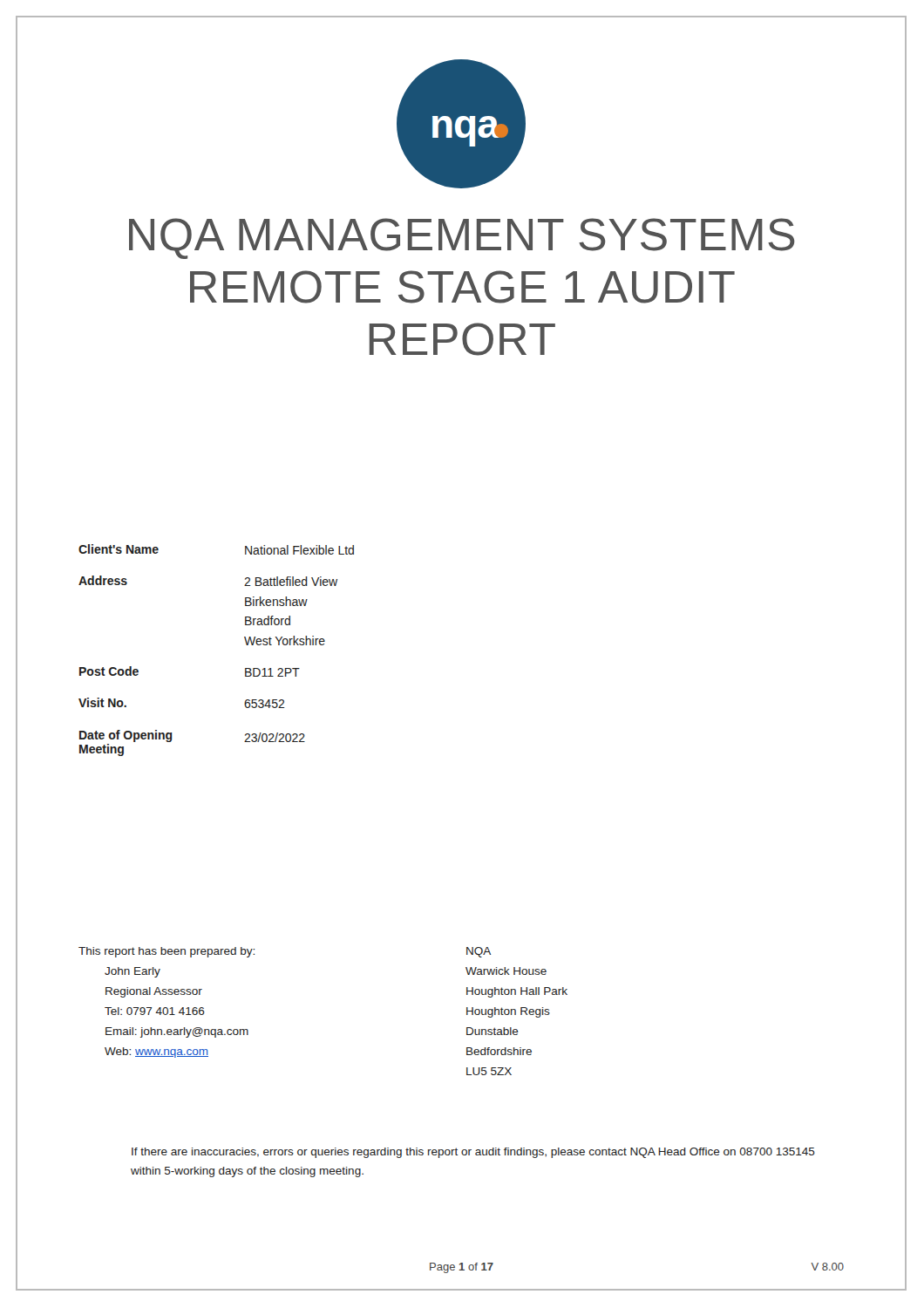Find "Client's Name National Flexible Ltd" on this page

(x=119, y=550)
